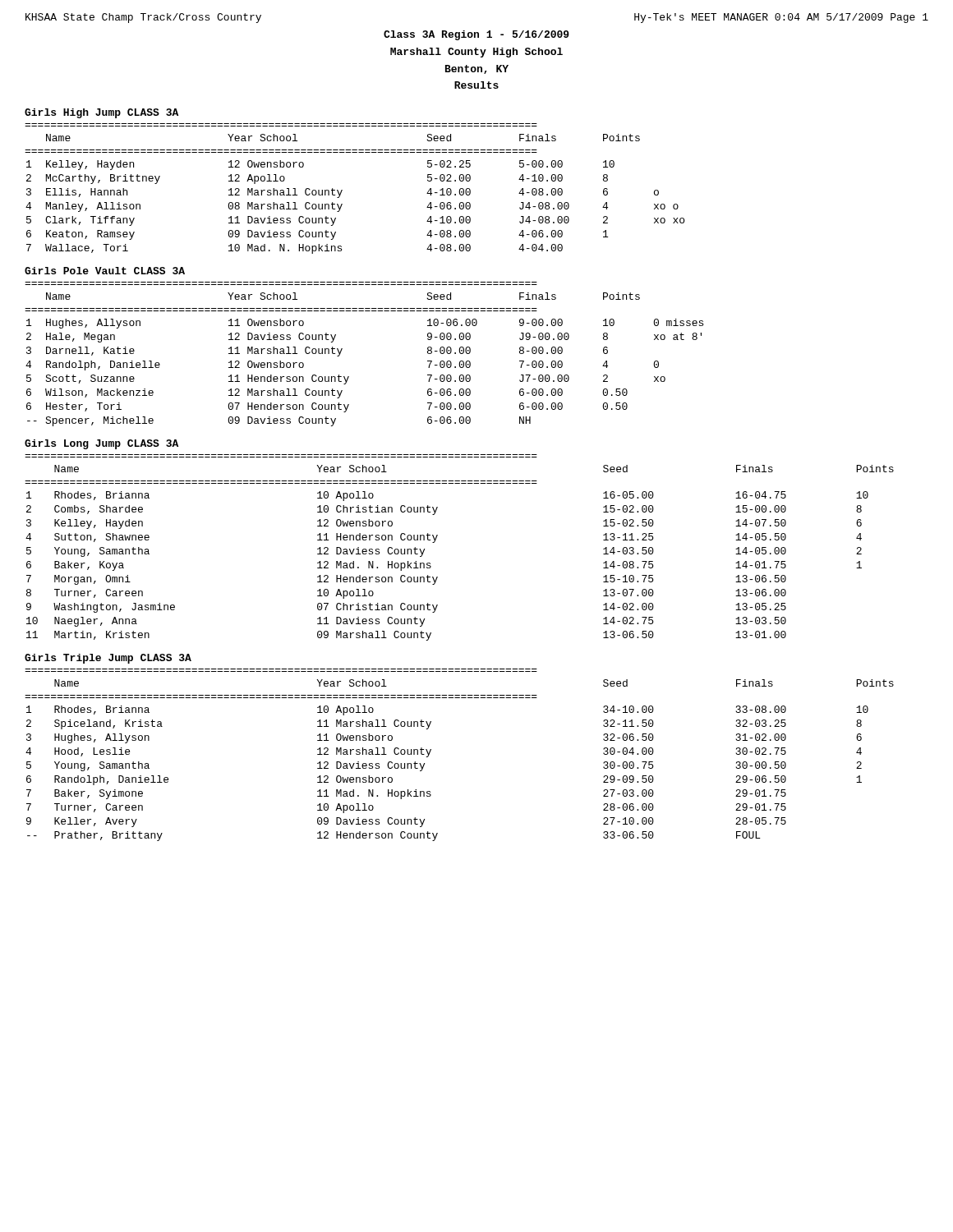Image resolution: width=953 pixels, height=1232 pixels.
Task: Locate the table with the text "Manley, Allison"
Action: pos(476,187)
